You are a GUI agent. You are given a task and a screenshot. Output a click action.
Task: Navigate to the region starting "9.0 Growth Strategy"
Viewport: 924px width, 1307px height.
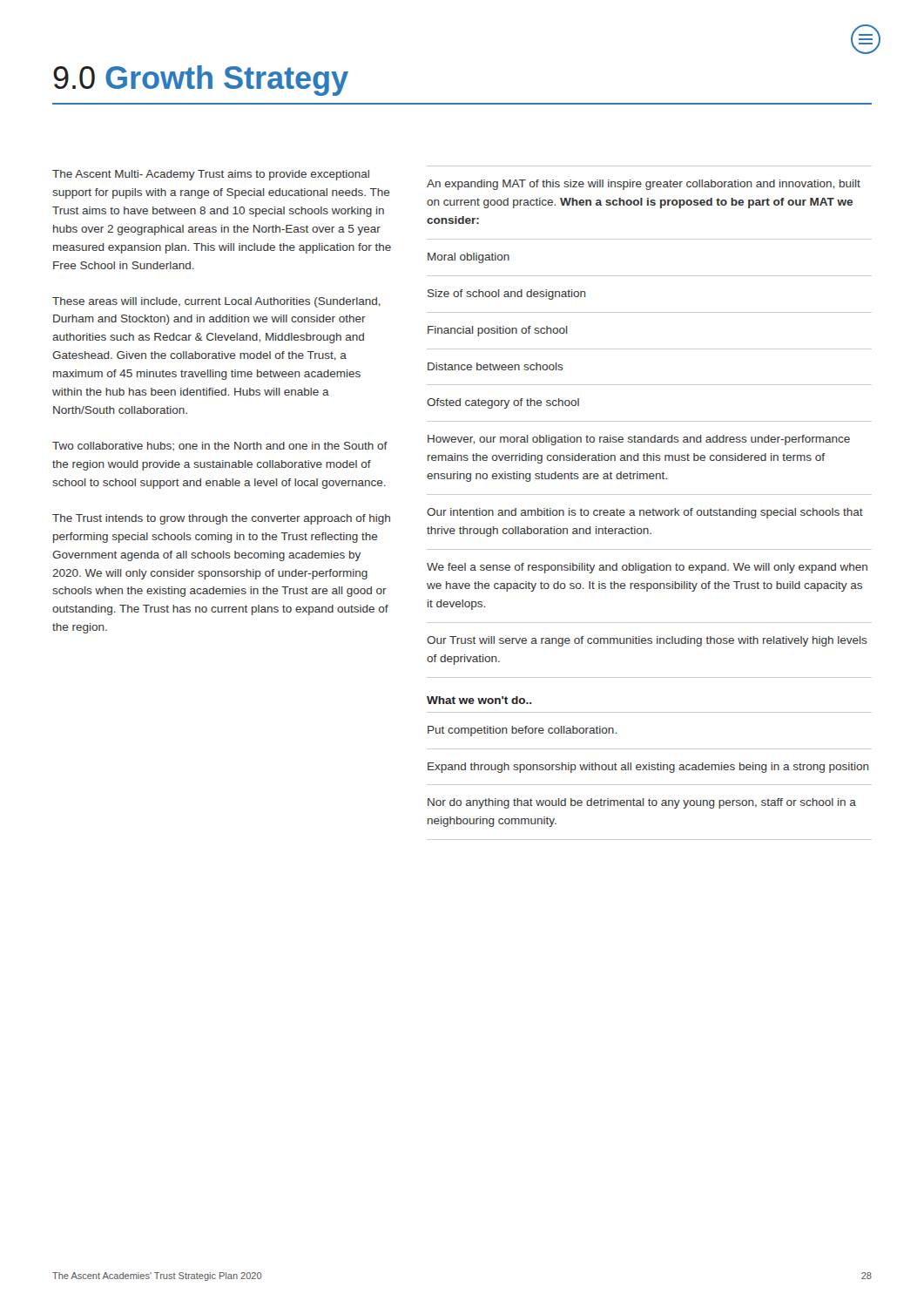(x=201, y=81)
